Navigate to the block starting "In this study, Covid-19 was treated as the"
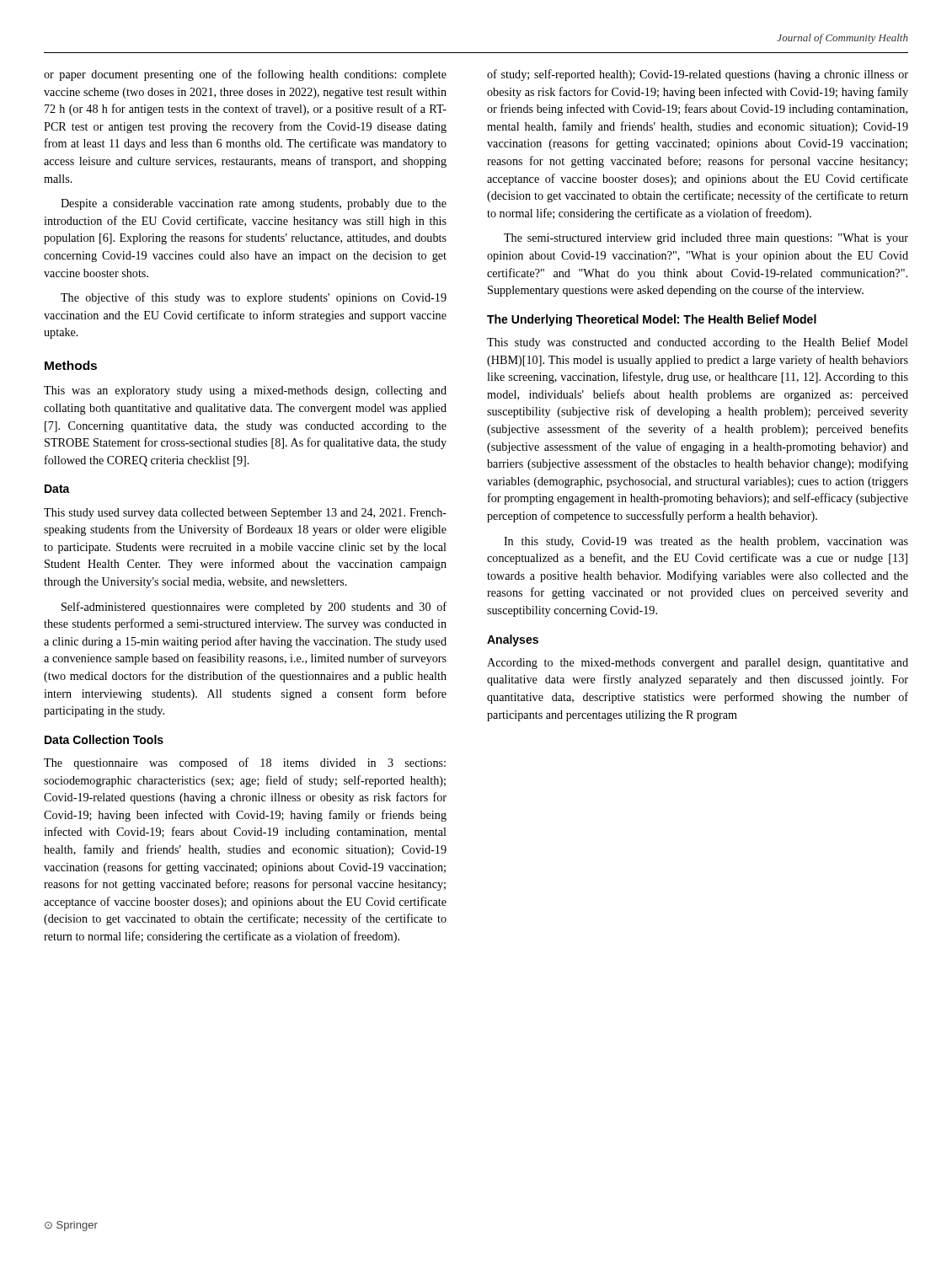 [x=698, y=576]
